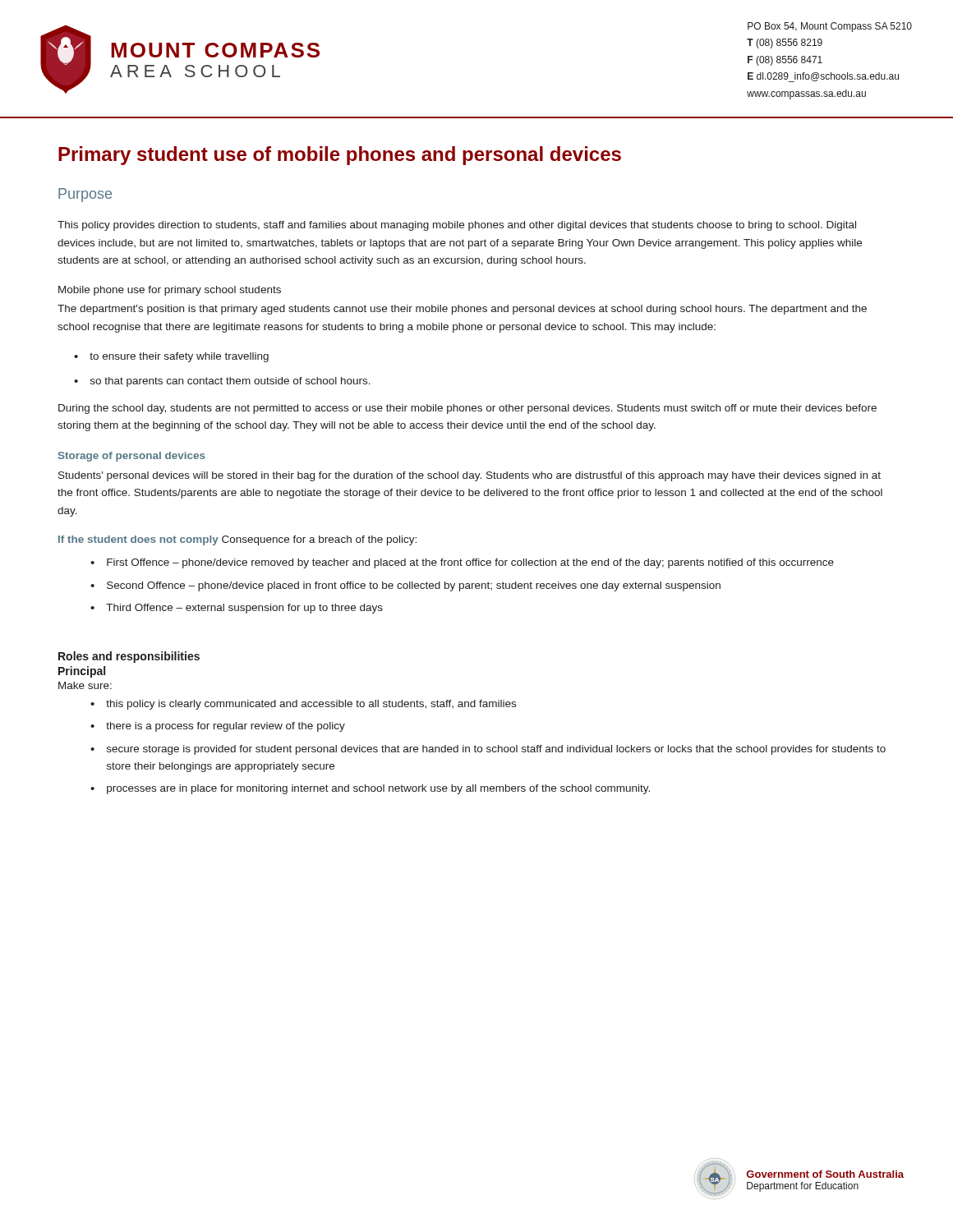The height and width of the screenshot is (1232, 953).
Task: Point to the region starting "processes are in place"
Action: click(379, 788)
